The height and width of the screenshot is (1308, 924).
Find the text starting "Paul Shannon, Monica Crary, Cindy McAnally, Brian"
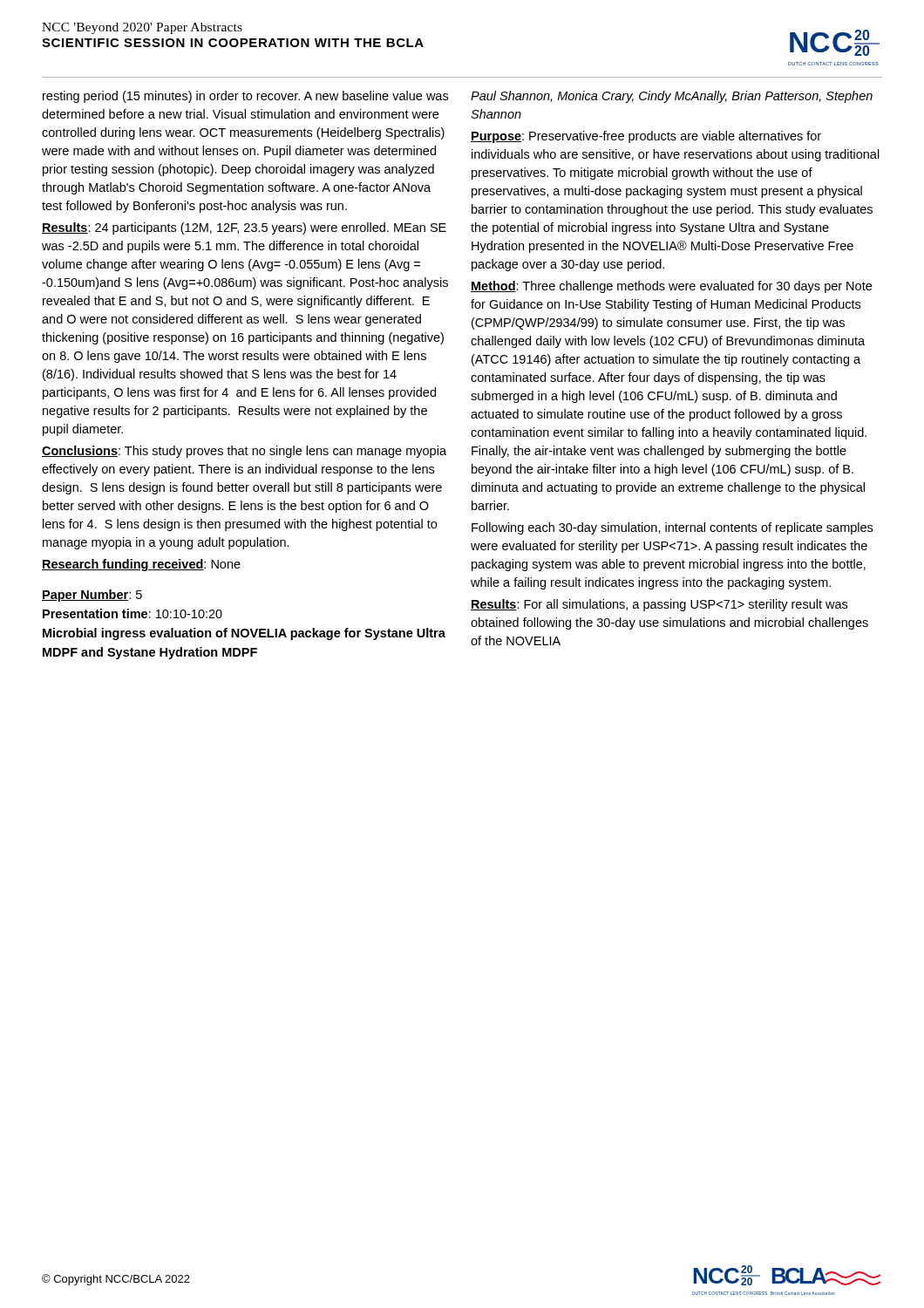pyautogui.click(x=676, y=106)
